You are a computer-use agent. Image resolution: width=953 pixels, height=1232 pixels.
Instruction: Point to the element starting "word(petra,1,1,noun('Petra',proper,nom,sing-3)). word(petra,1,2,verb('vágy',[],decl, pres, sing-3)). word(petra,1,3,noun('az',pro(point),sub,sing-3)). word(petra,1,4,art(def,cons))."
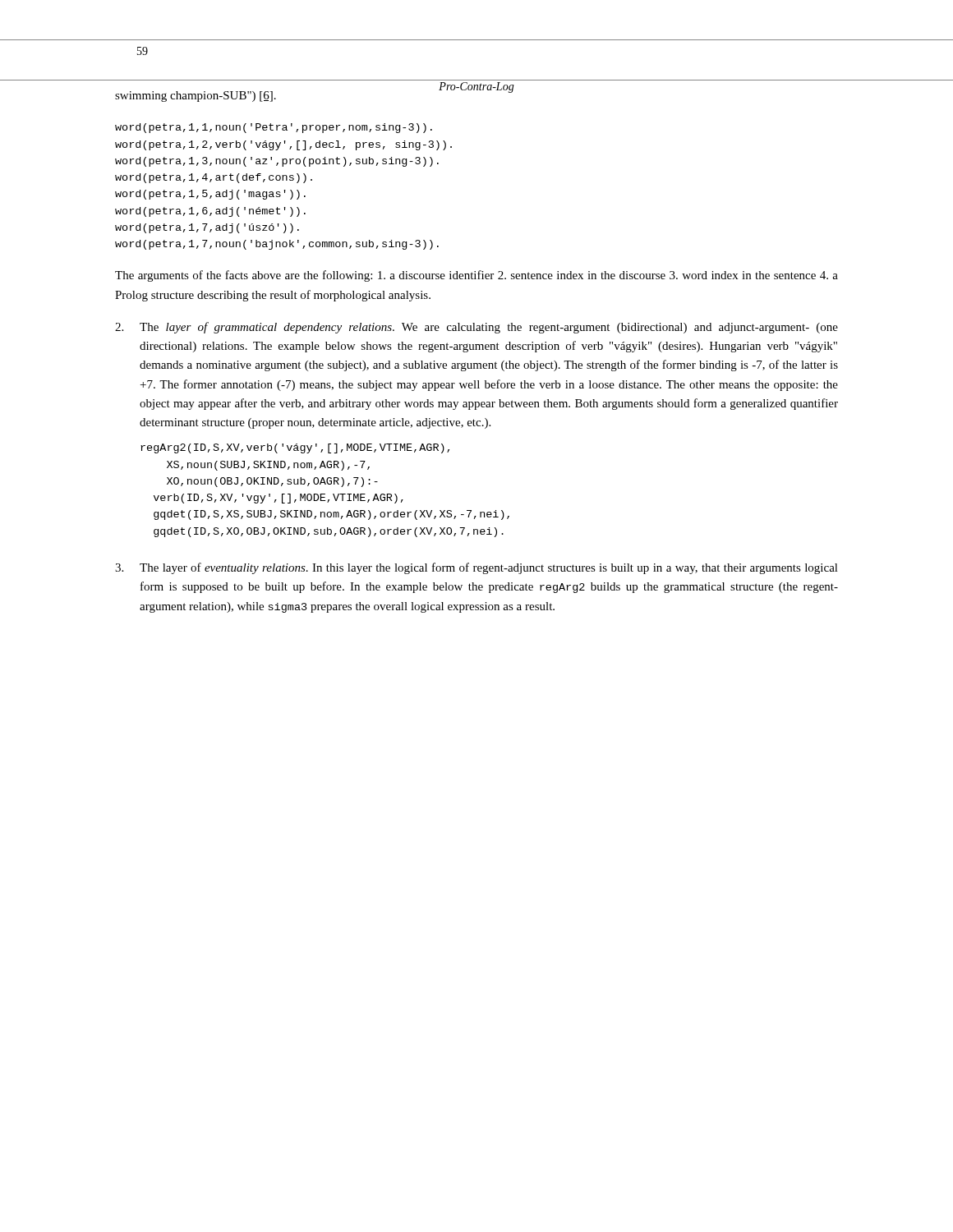274,128
